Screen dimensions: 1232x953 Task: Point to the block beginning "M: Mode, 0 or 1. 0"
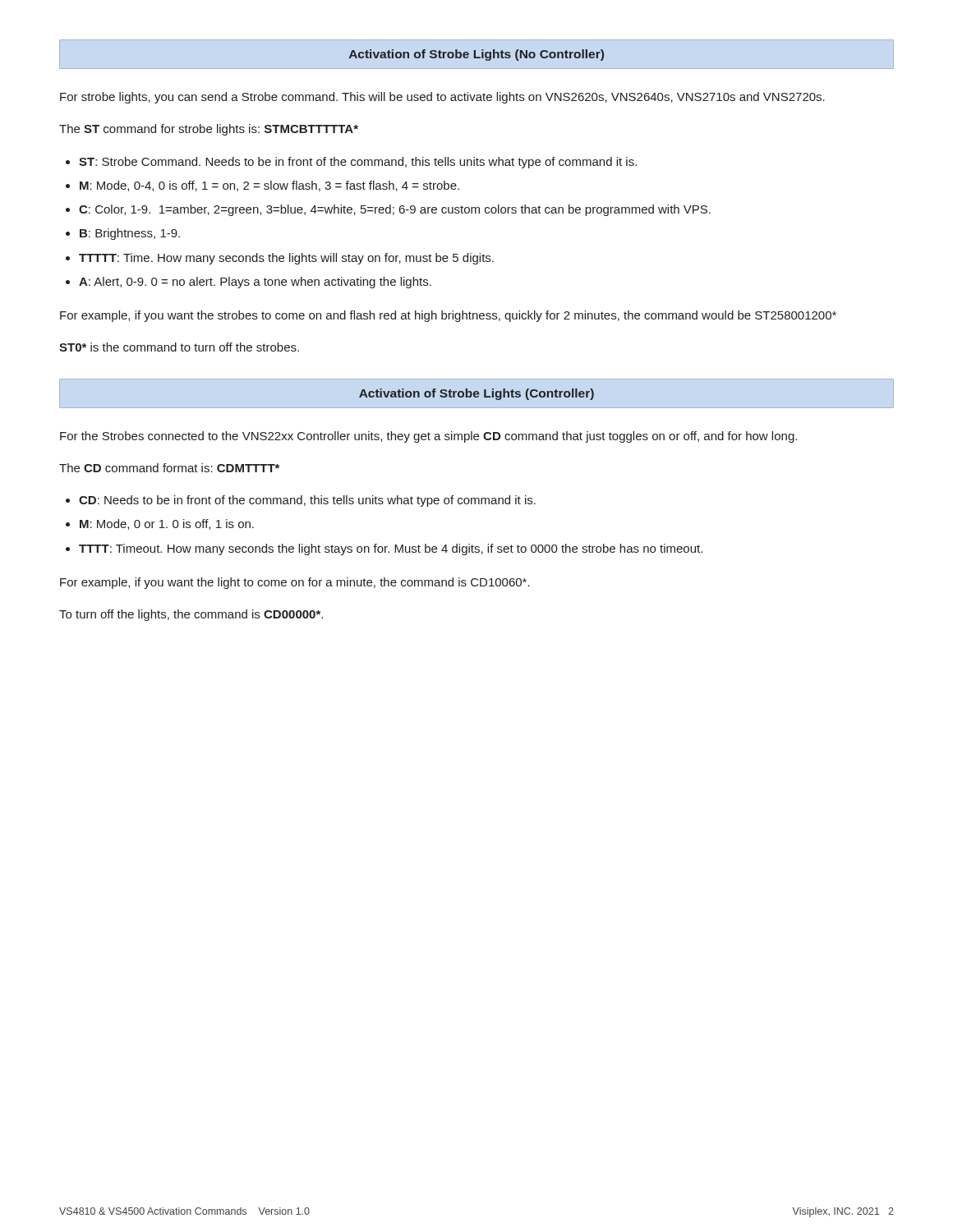(167, 524)
